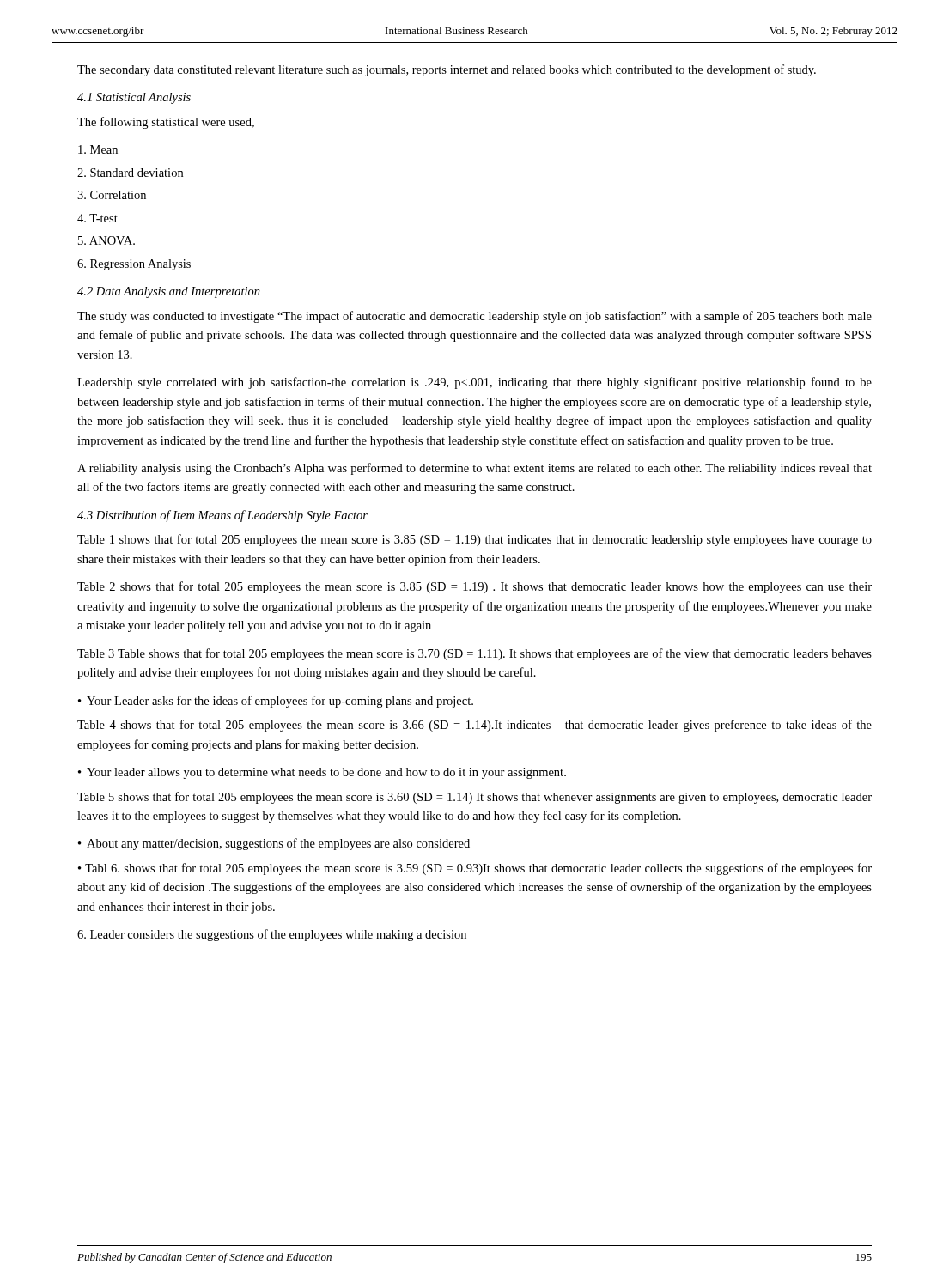Point to the block beginning "Table 2 shows that for total 205 employees"
Screen dimensions: 1288x949
point(474,606)
